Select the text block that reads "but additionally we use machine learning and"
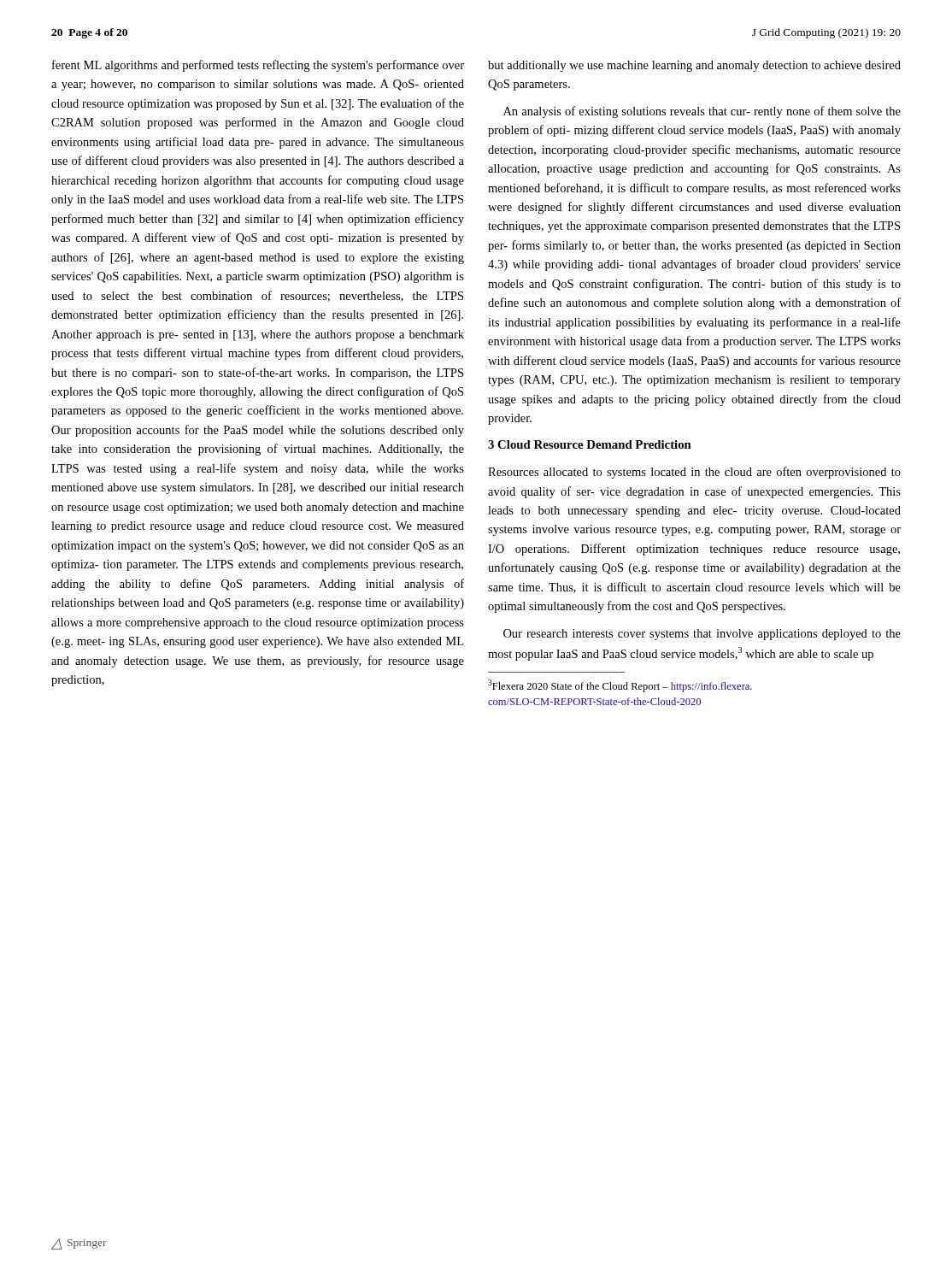Image resolution: width=952 pixels, height=1282 pixels. click(x=694, y=242)
